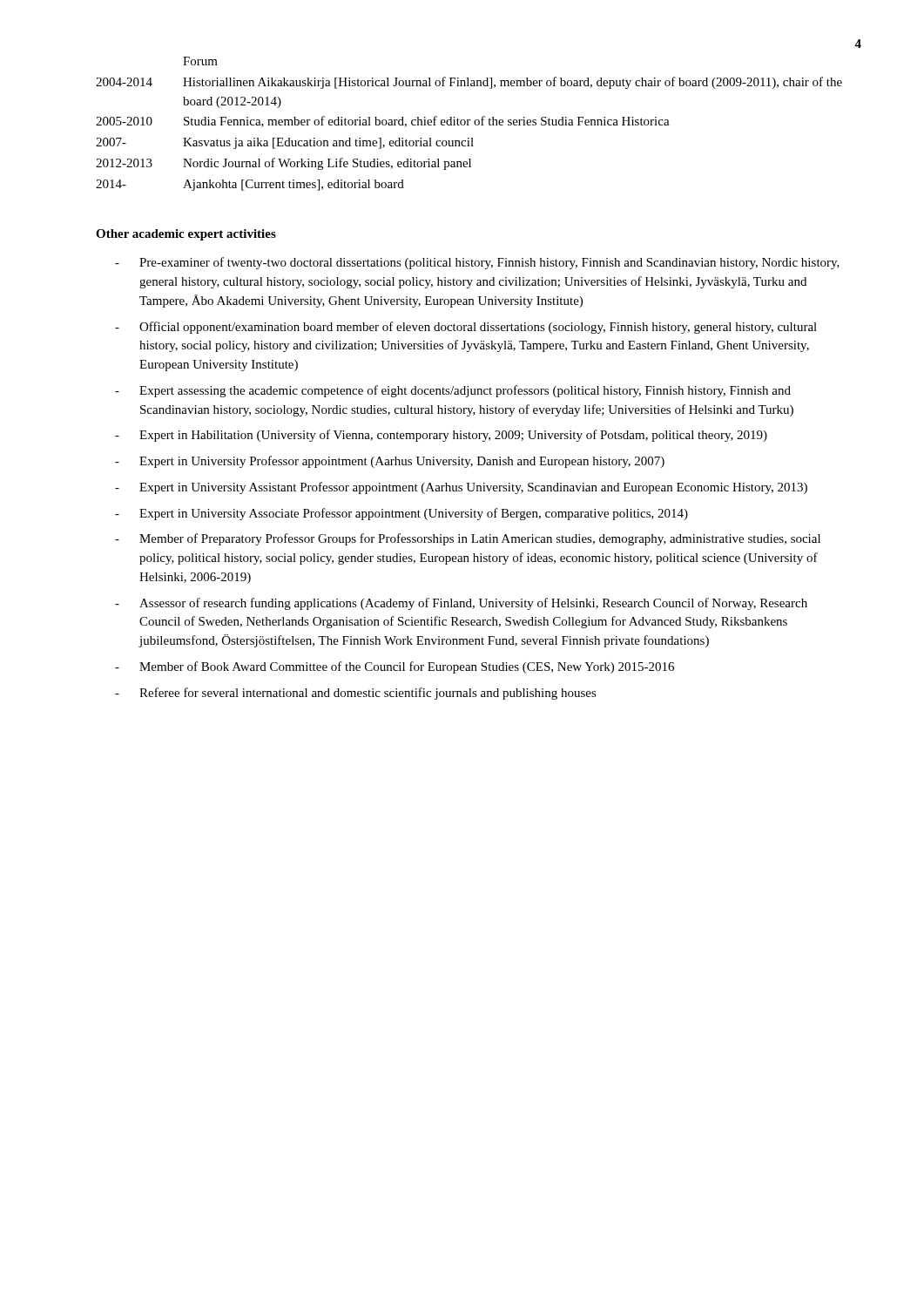Point to the passage starting "2014- Ajankohta [Current times], editorial"

250,184
